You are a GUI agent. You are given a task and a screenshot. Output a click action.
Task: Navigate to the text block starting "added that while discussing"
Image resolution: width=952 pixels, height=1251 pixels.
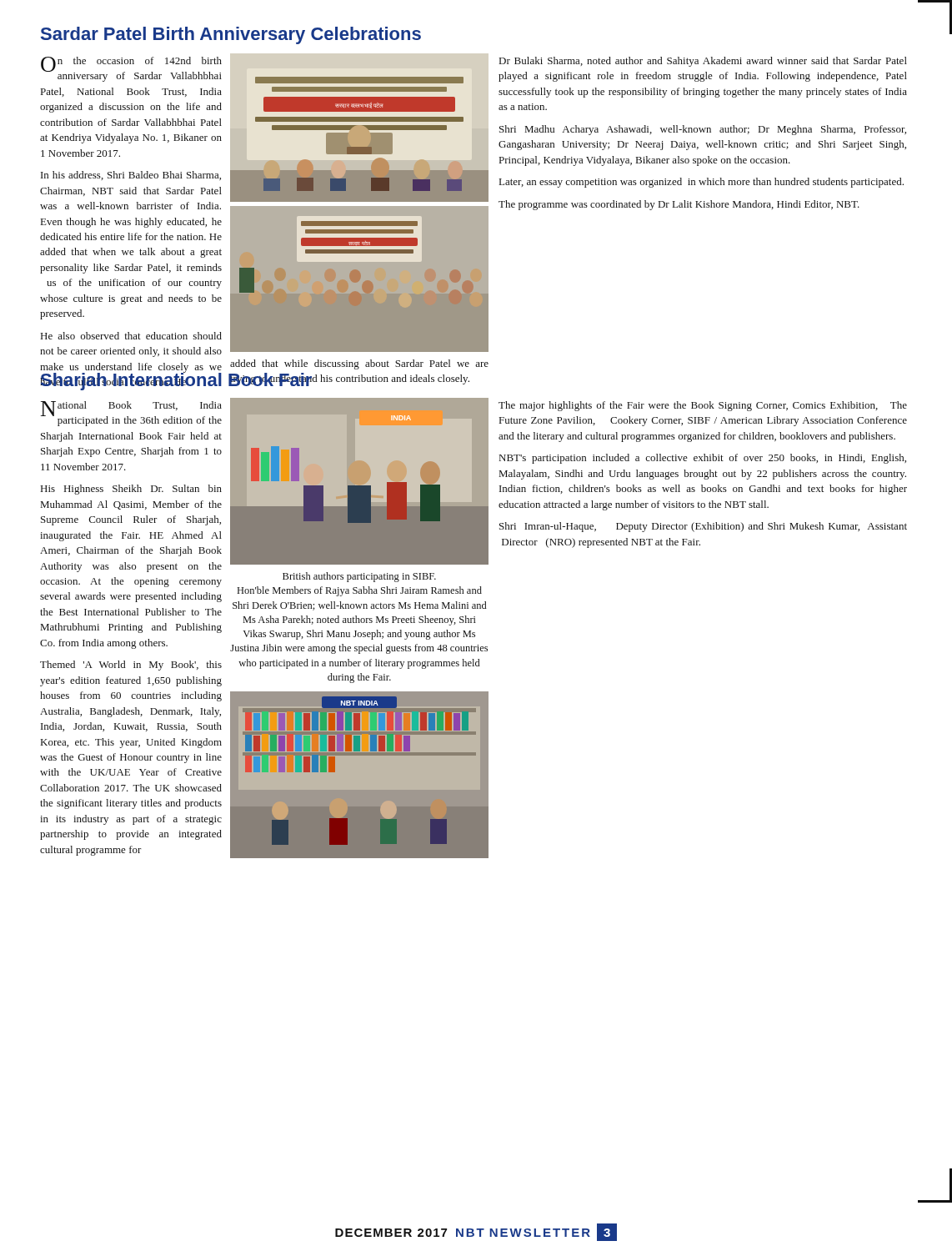tap(359, 372)
